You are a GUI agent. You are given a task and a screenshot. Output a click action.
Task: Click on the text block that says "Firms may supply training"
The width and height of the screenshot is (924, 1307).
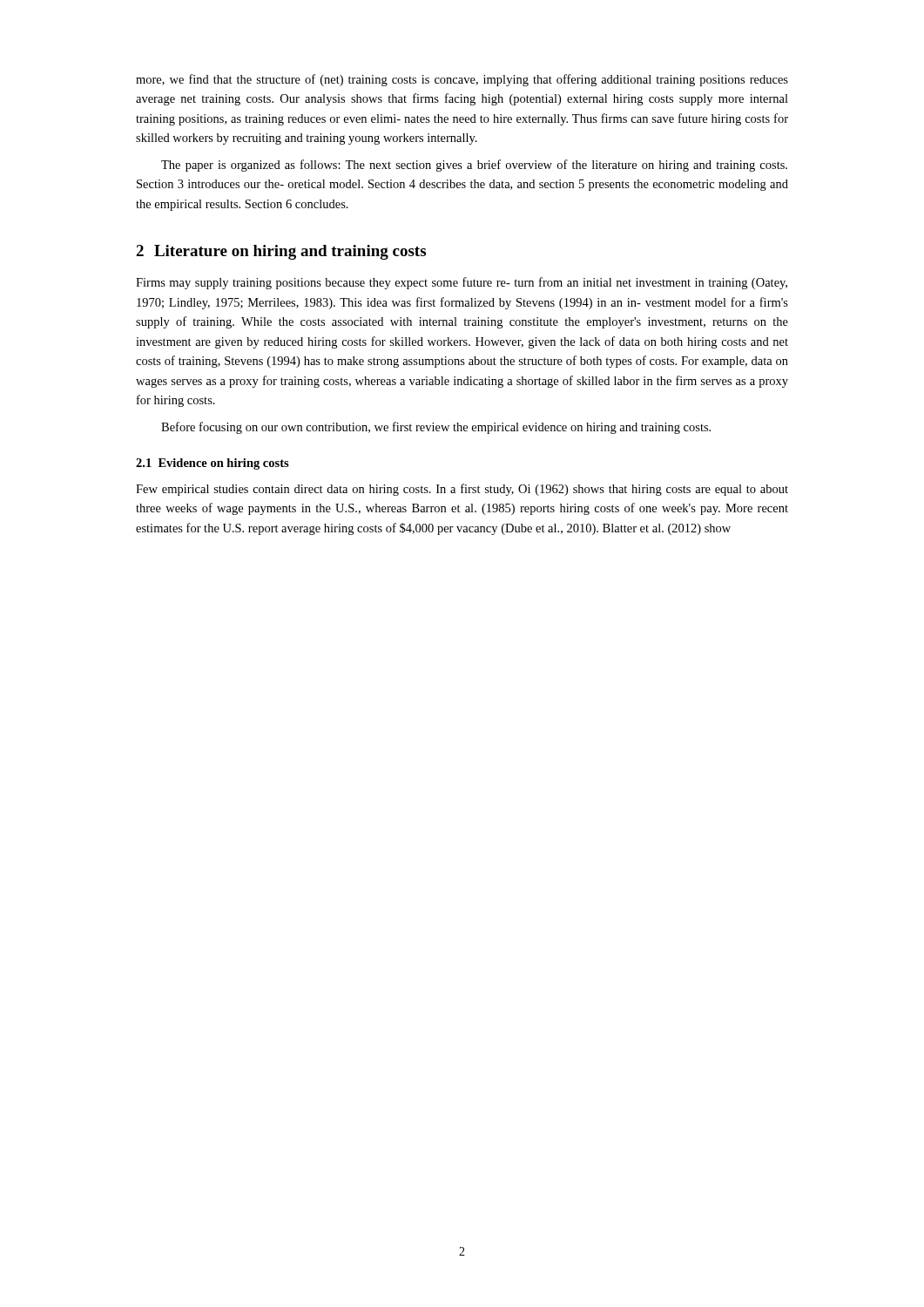point(462,341)
